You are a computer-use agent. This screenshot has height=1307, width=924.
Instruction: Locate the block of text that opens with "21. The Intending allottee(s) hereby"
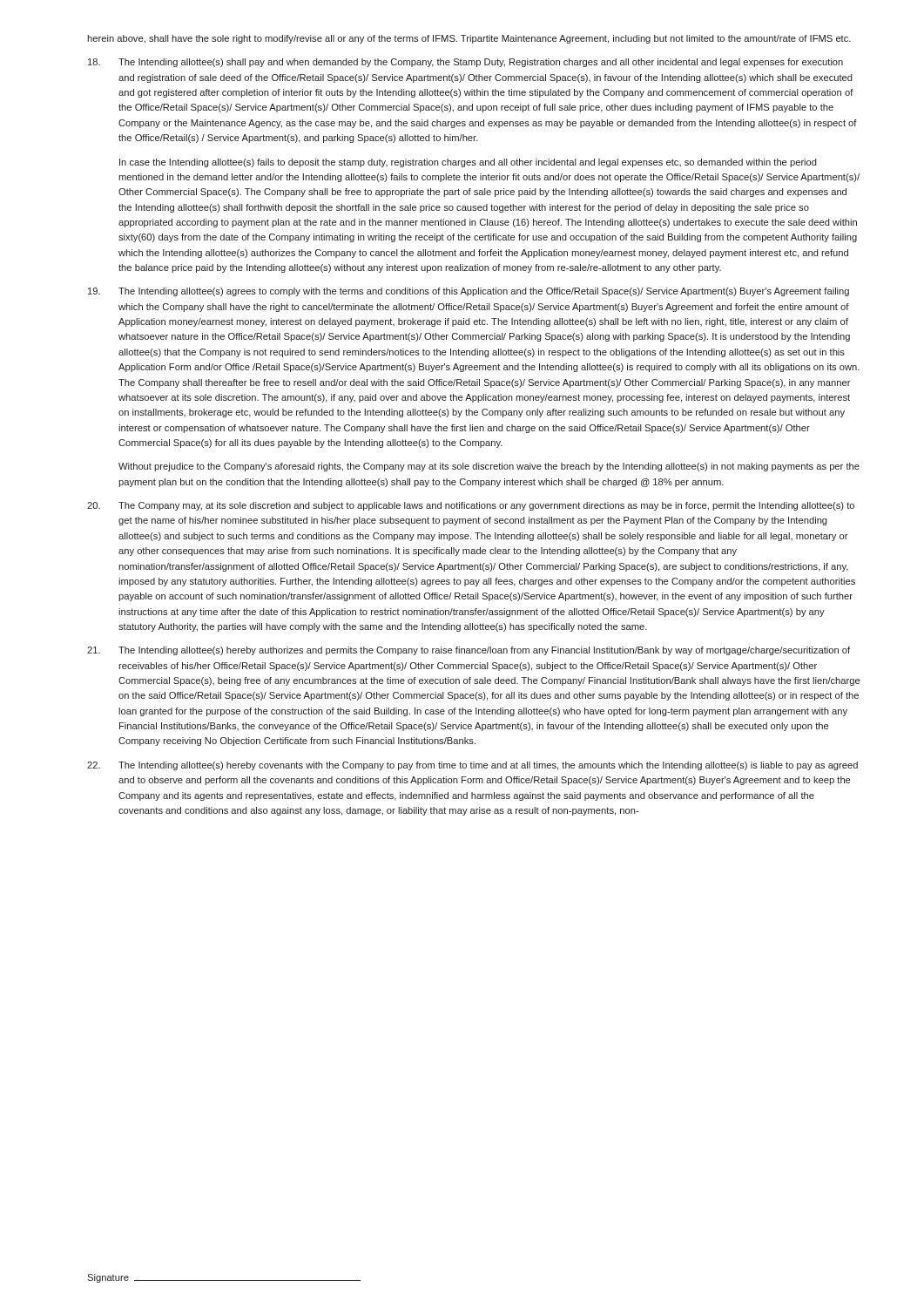474,696
